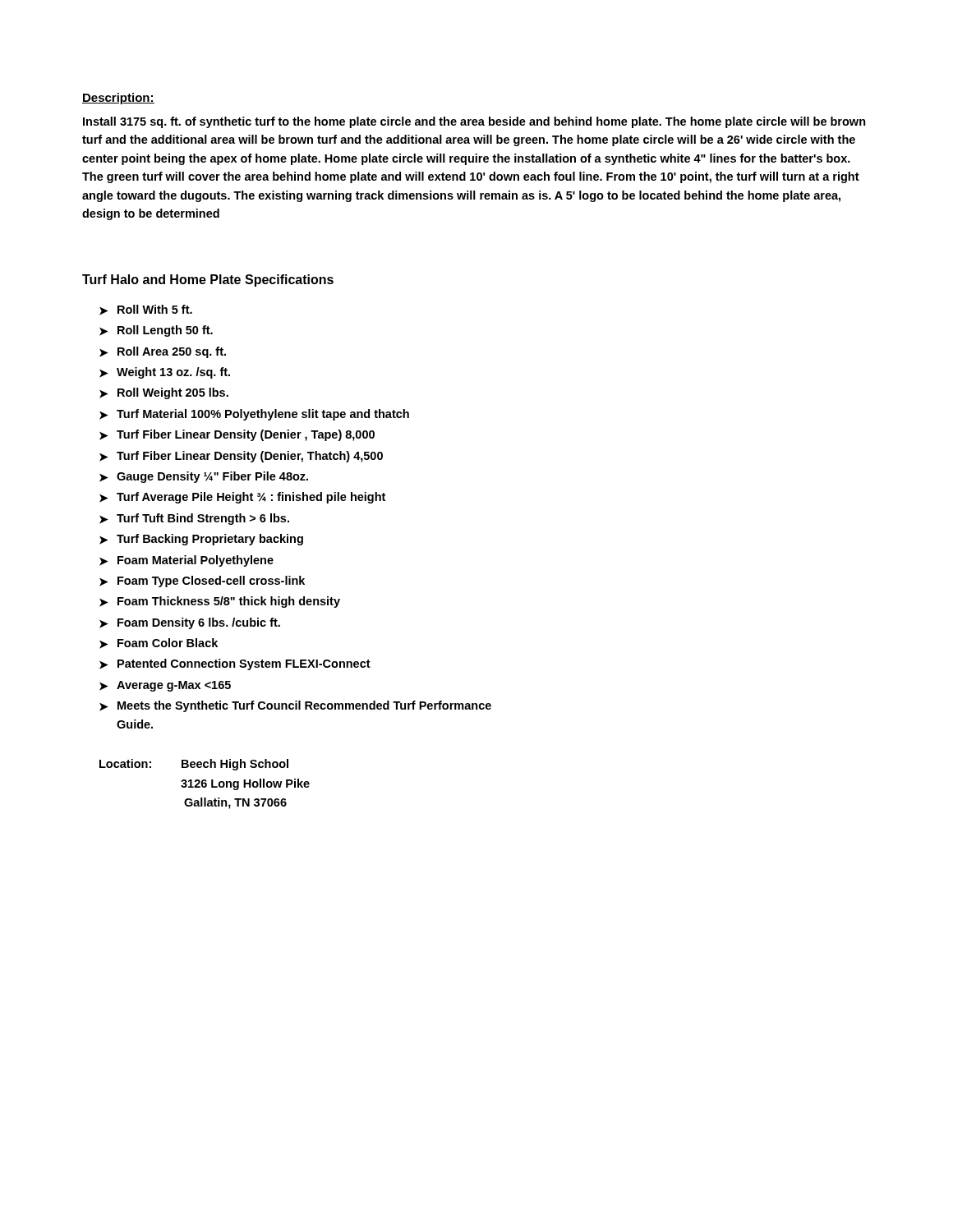The image size is (953, 1232).
Task: Locate the block of text that opens with "Install 3175 sq."
Action: coord(474,168)
